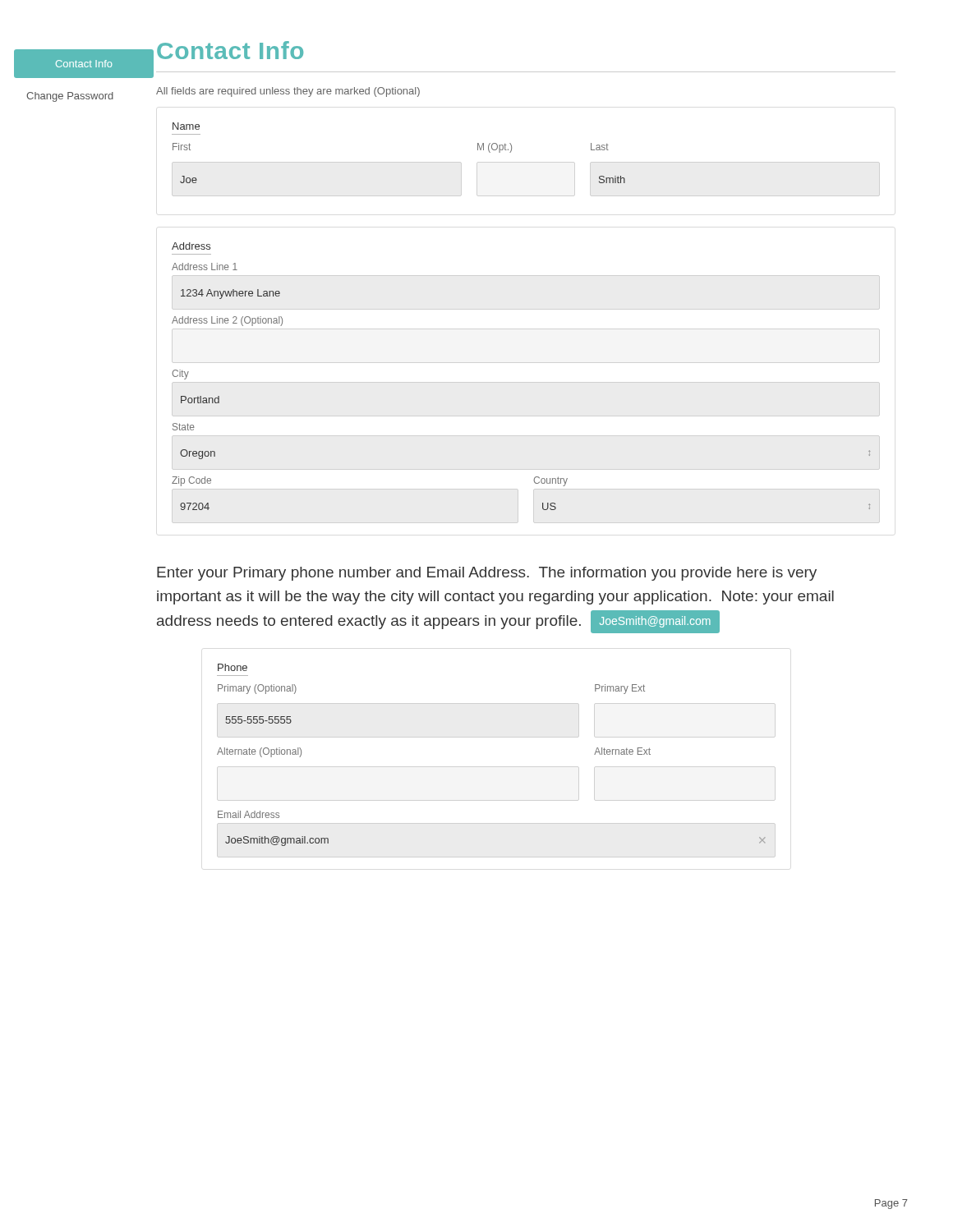Find the section header that says "Contact Info"
The image size is (953, 1232).
[84, 64]
